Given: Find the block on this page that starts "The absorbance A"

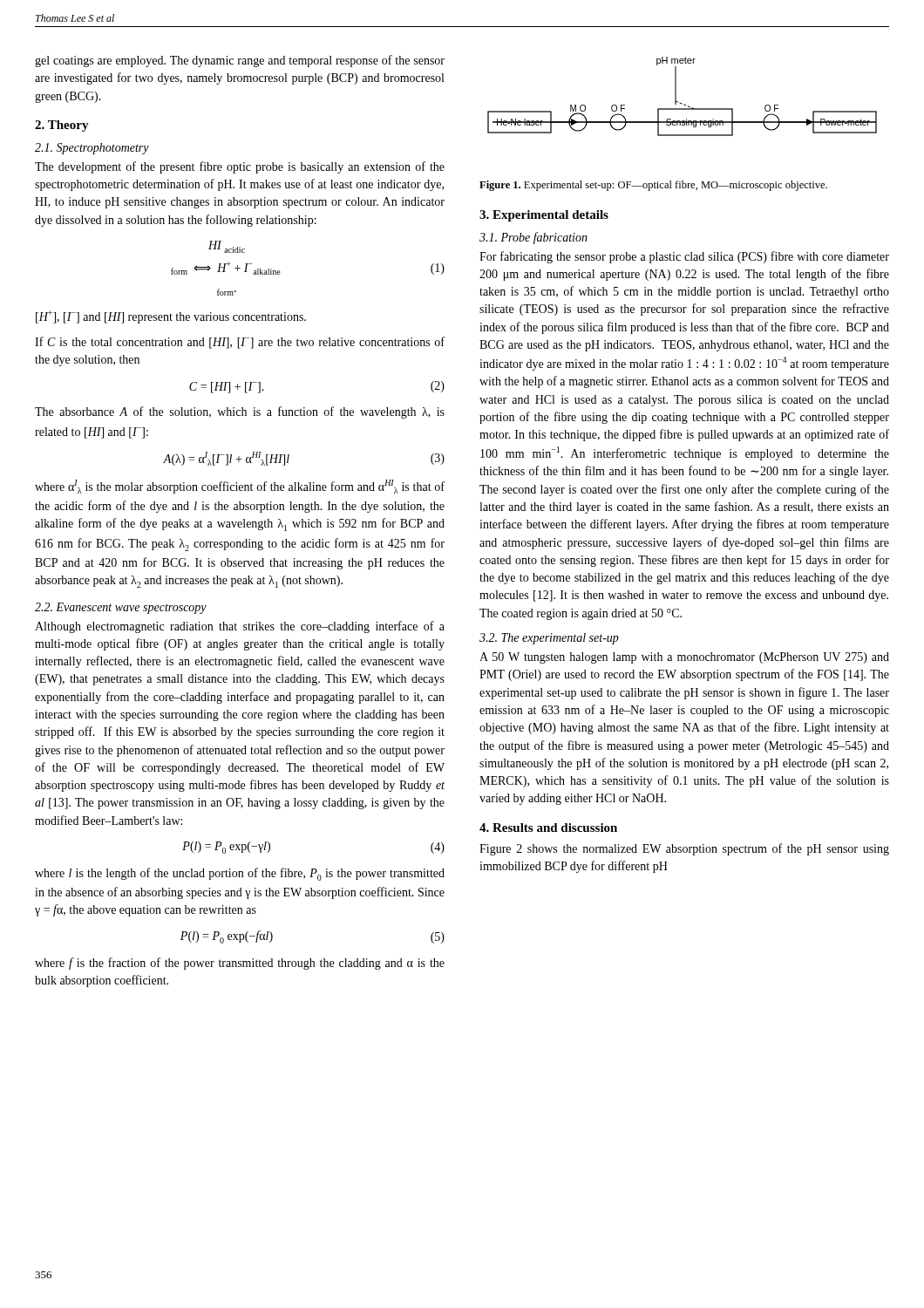Looking at the screenshot, I should point(240,422).
